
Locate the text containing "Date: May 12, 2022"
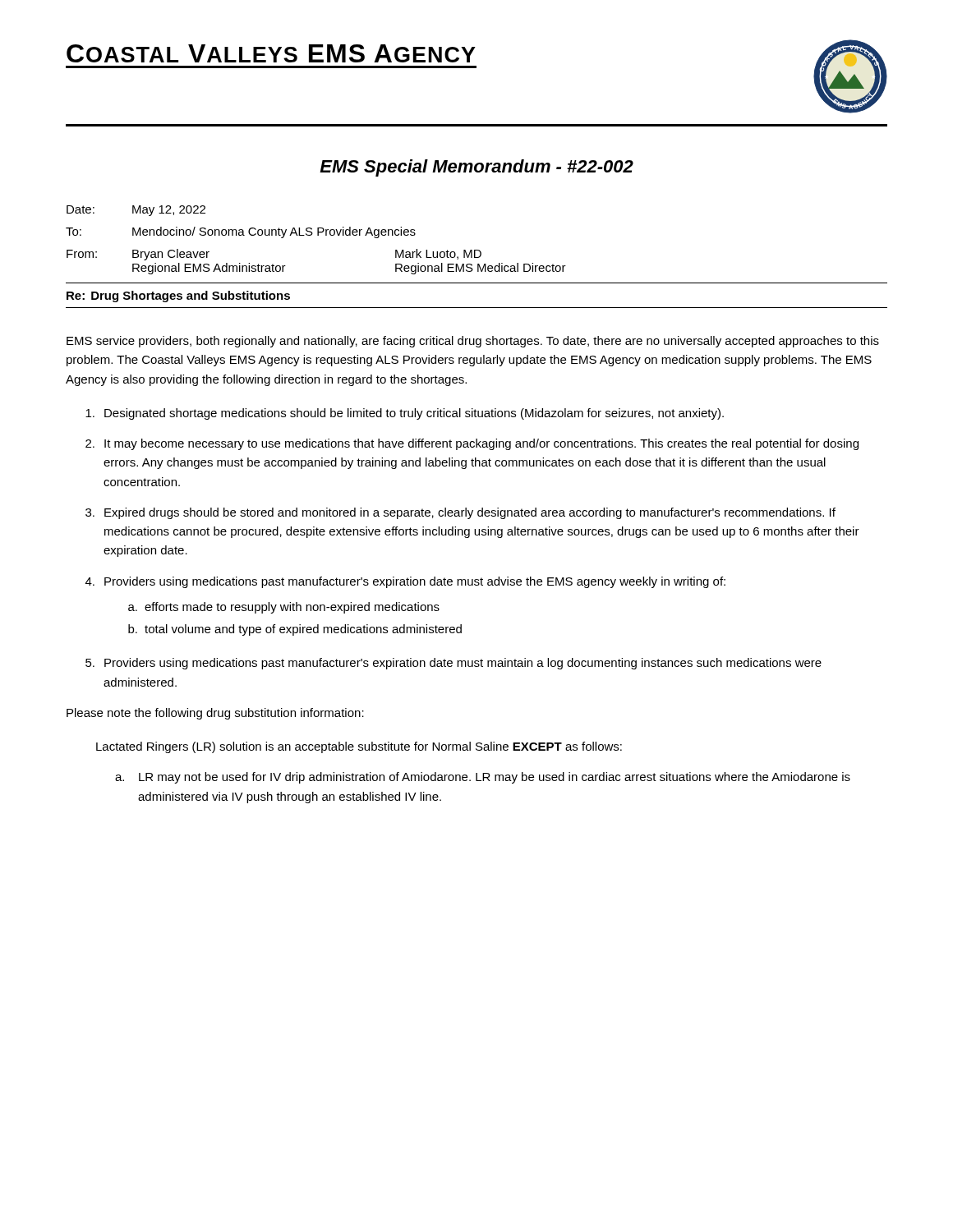click(136, 211)
